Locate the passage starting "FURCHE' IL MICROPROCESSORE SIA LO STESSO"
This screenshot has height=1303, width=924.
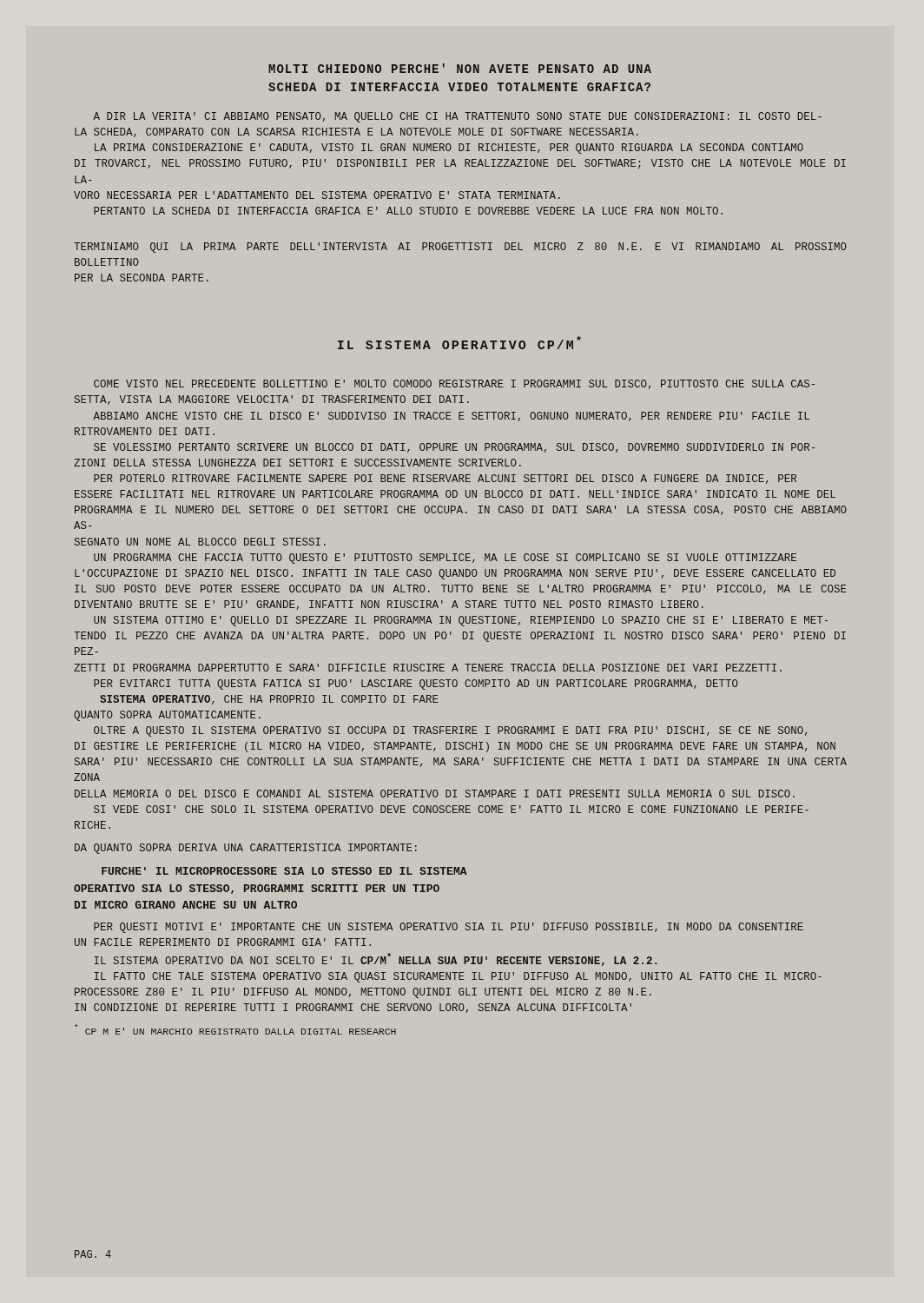tap(270, 889)
